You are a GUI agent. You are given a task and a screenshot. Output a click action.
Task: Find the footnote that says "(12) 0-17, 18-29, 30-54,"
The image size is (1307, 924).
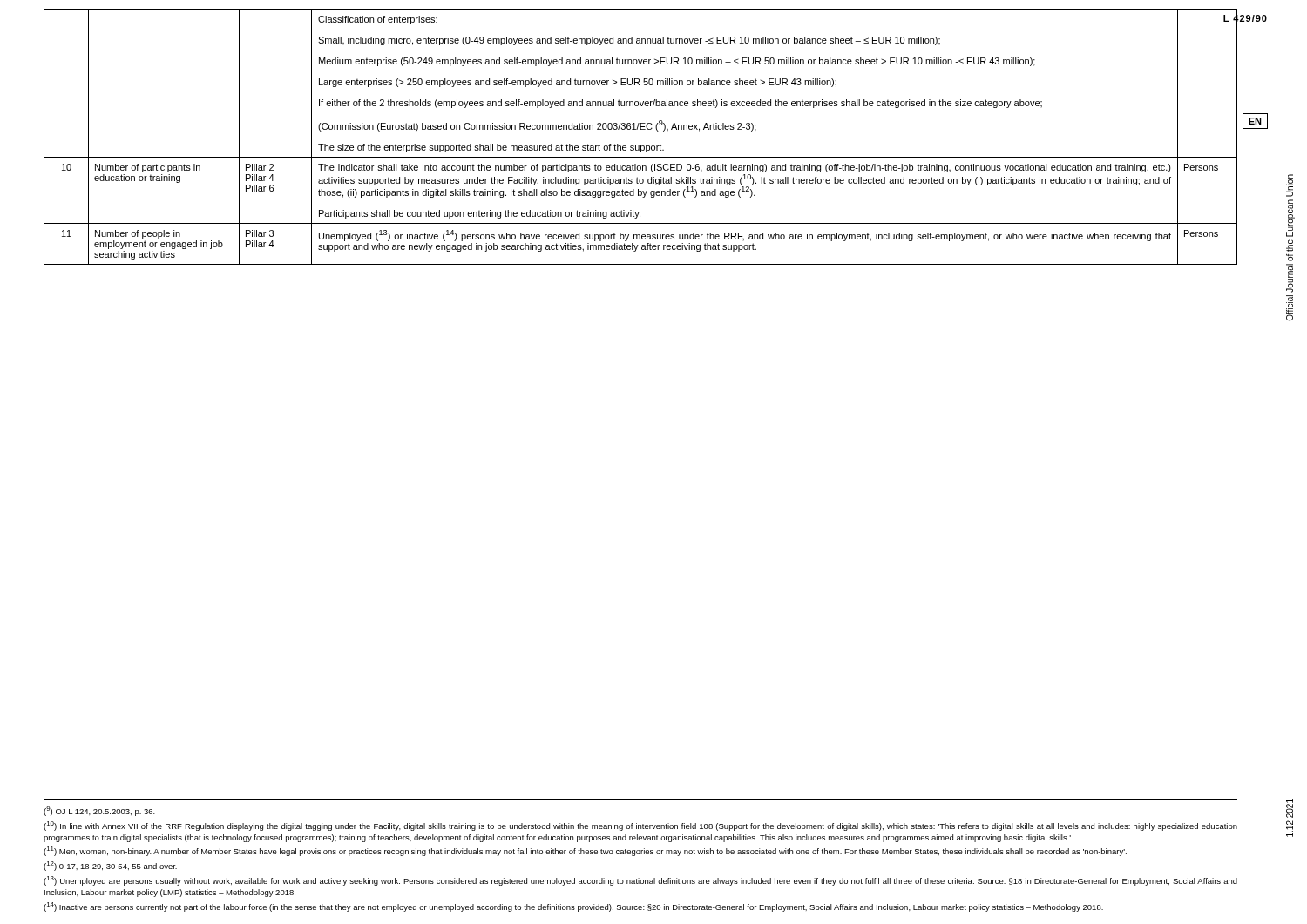[x=110, y=866]
